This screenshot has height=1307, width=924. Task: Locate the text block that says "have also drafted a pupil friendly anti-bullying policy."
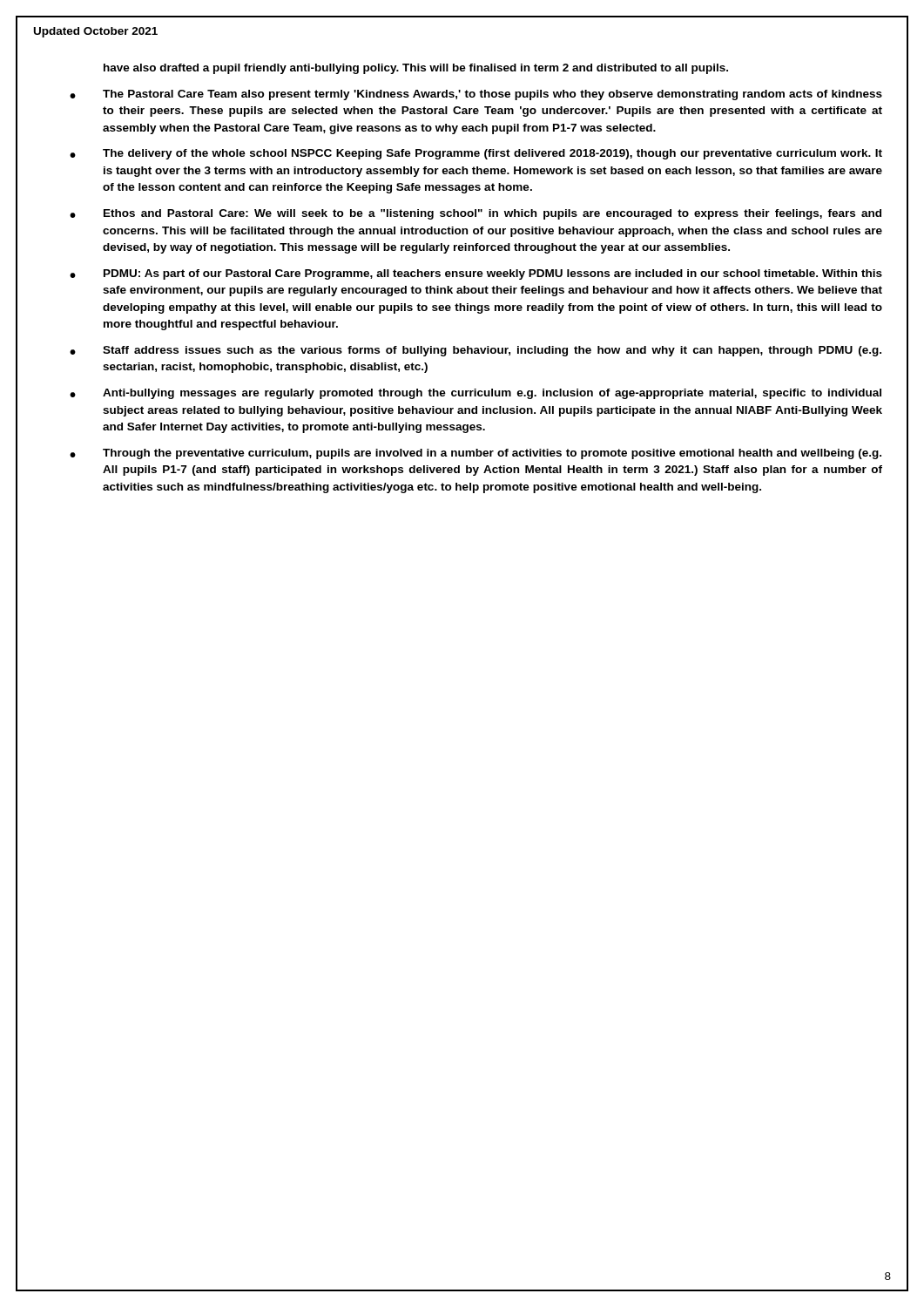[416, 68]
